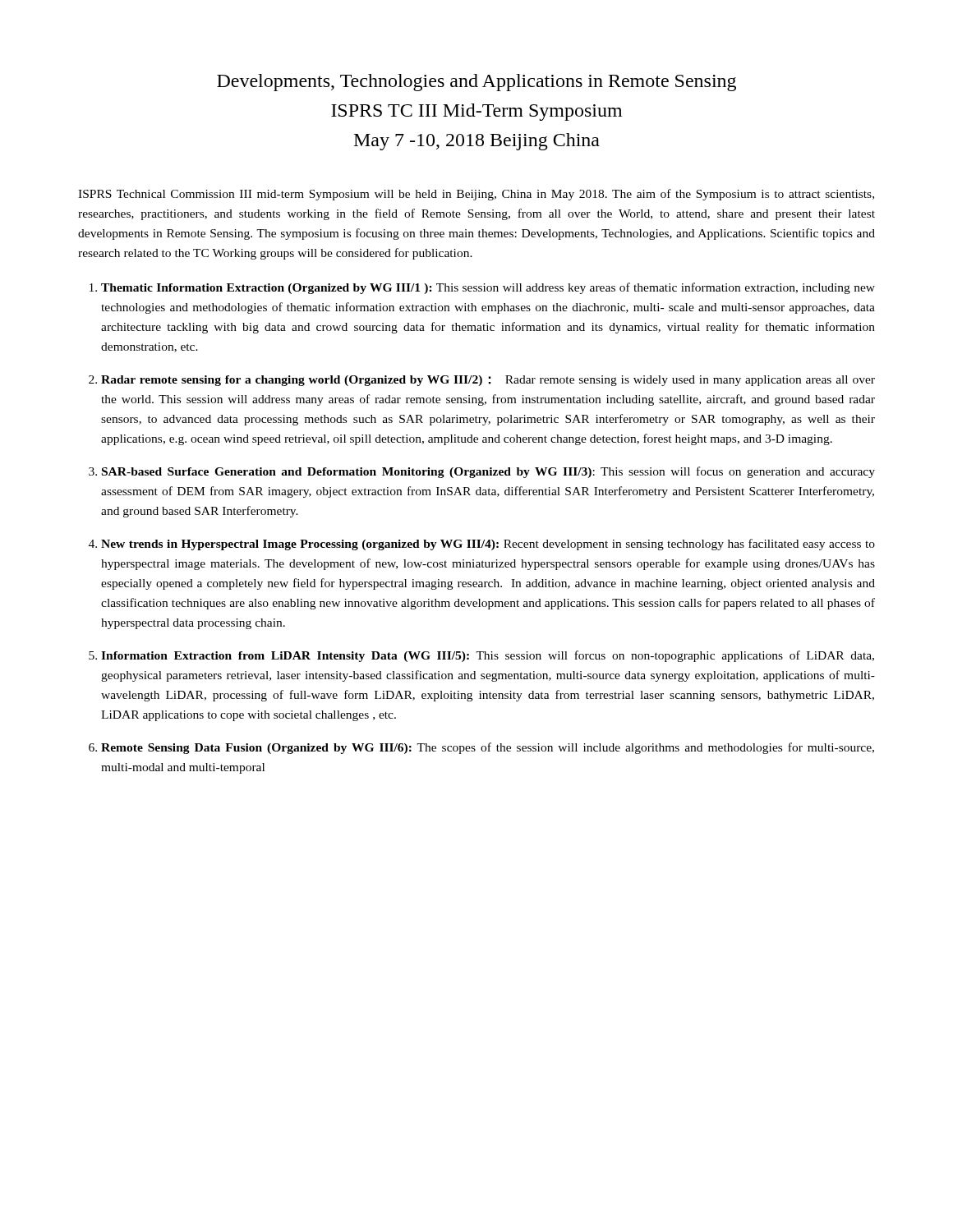The height and width of the screenshot is (1232, 953).
Task: Click the passage that begins "Radar remote sensing for a changing world"
Action: click(x=488, y=409)
